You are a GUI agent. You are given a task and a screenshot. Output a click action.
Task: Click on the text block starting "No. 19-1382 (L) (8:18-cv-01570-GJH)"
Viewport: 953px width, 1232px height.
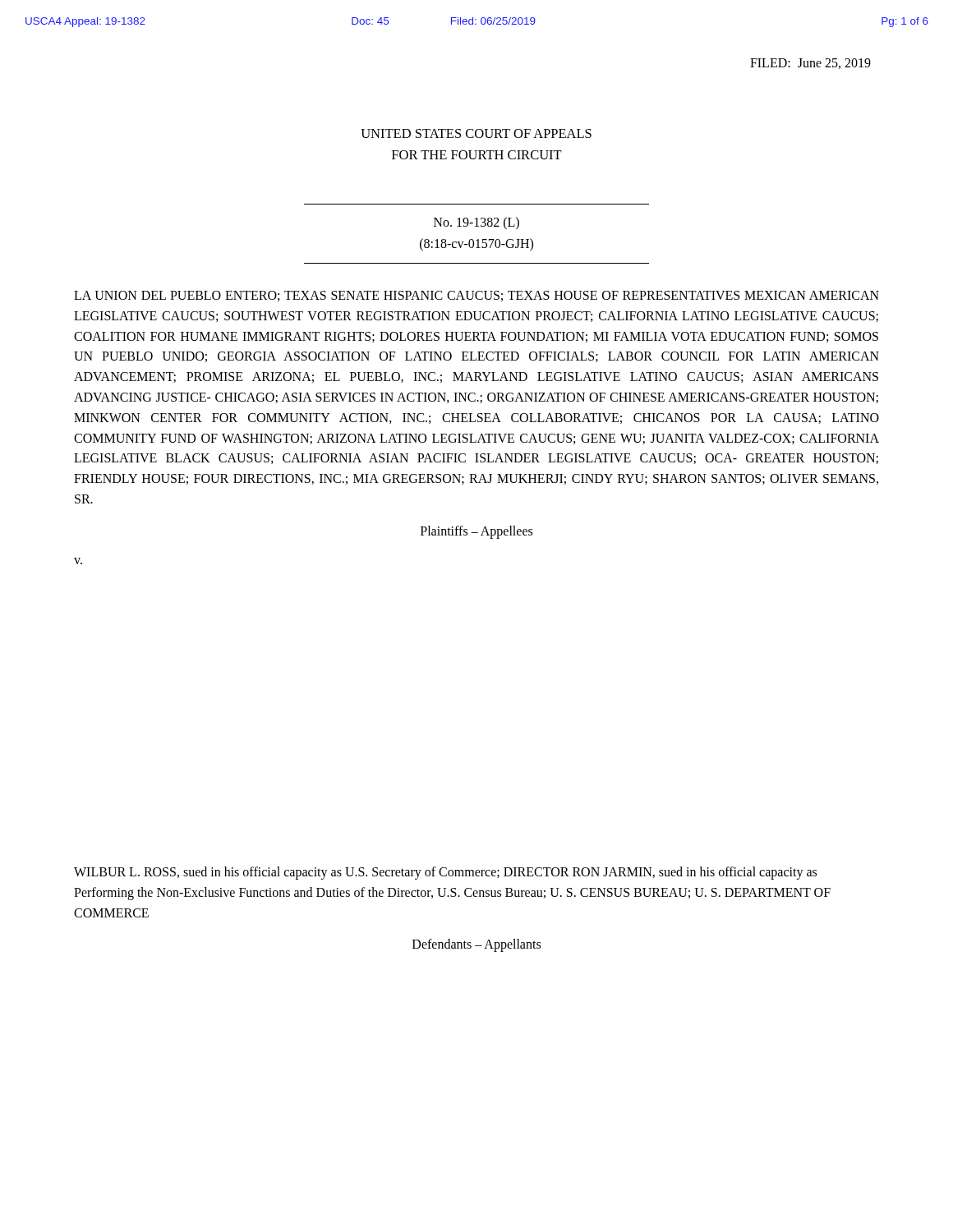[476, 233]
